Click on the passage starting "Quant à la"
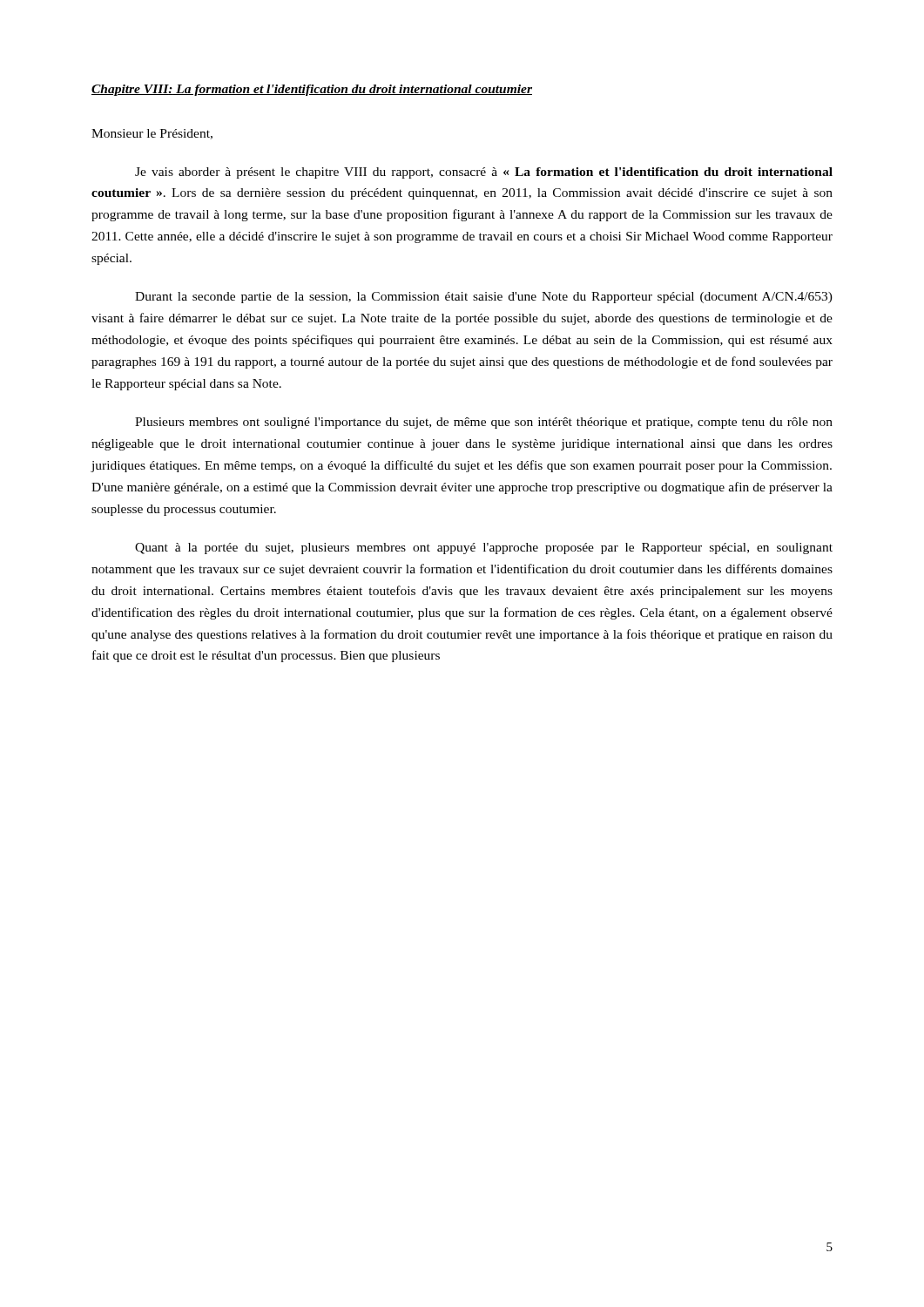924x1307 pixels. [x=462, y=601]
